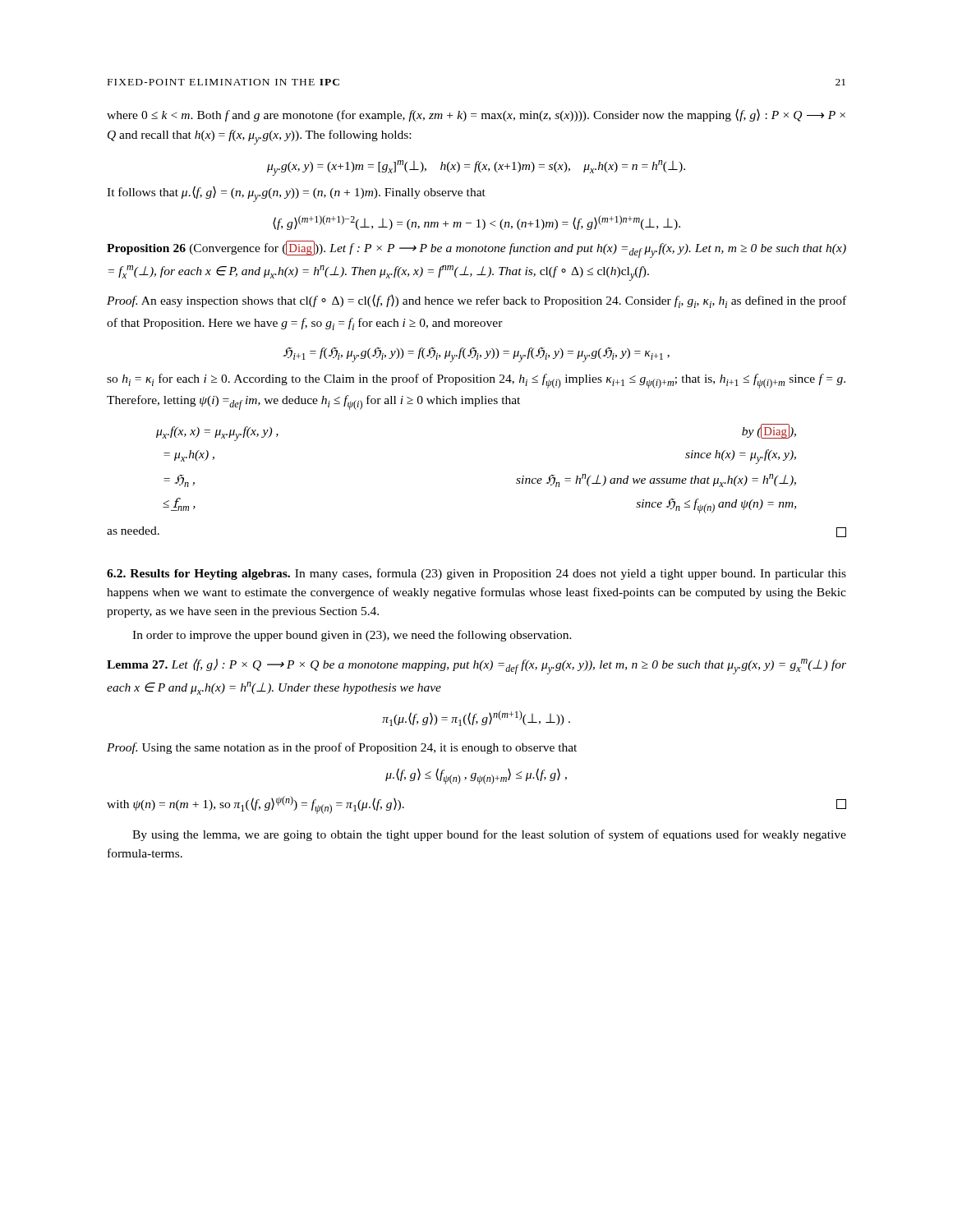Select the passage starting "as needed."
The width and height of the screenshot is (953, 1232).
point(135,532)
